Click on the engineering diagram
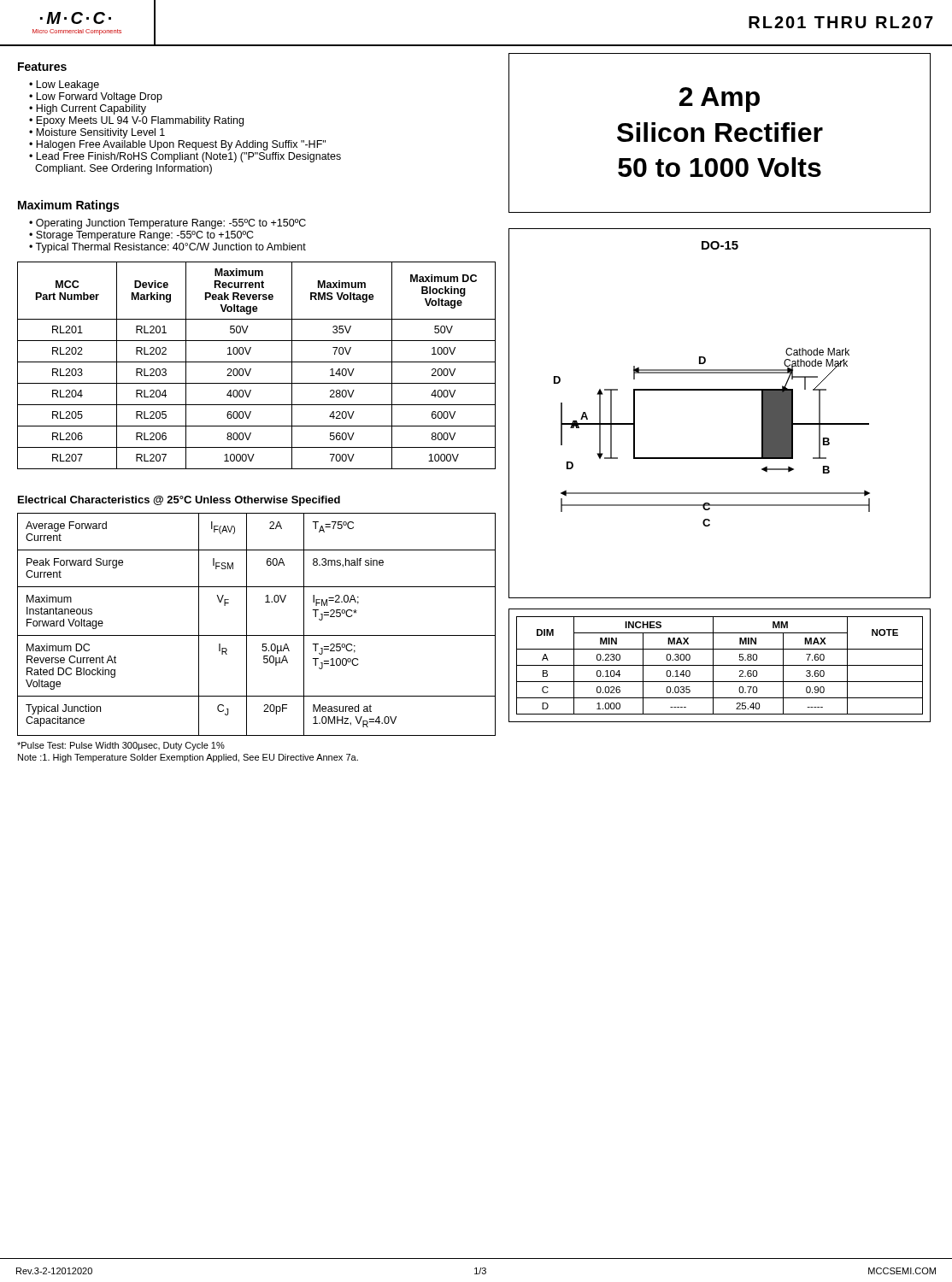This screenshot has width=952, height=1282. (x=720, y=413)
